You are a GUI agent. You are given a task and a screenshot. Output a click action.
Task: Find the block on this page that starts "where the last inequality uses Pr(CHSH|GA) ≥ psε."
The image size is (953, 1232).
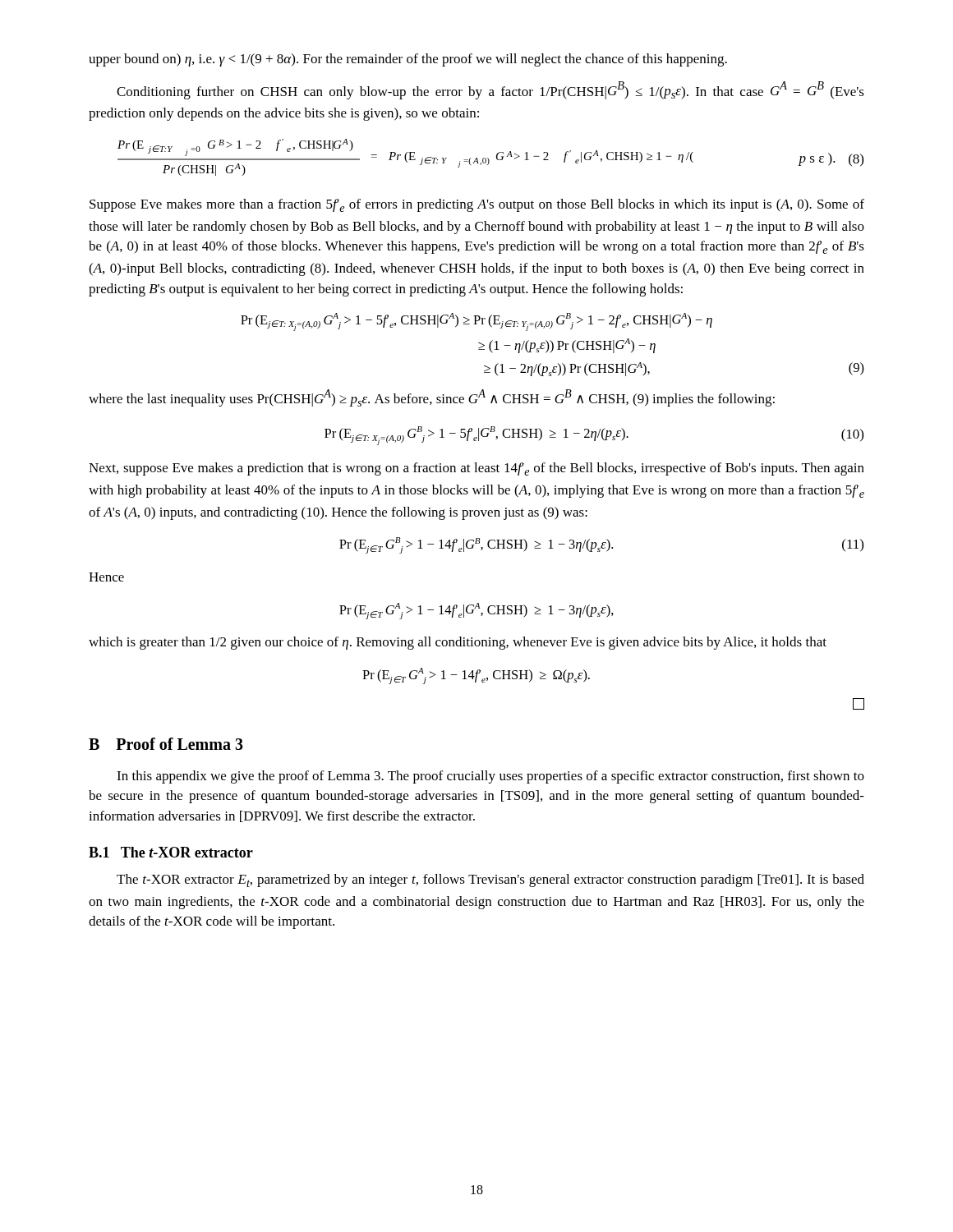point(476,398)
